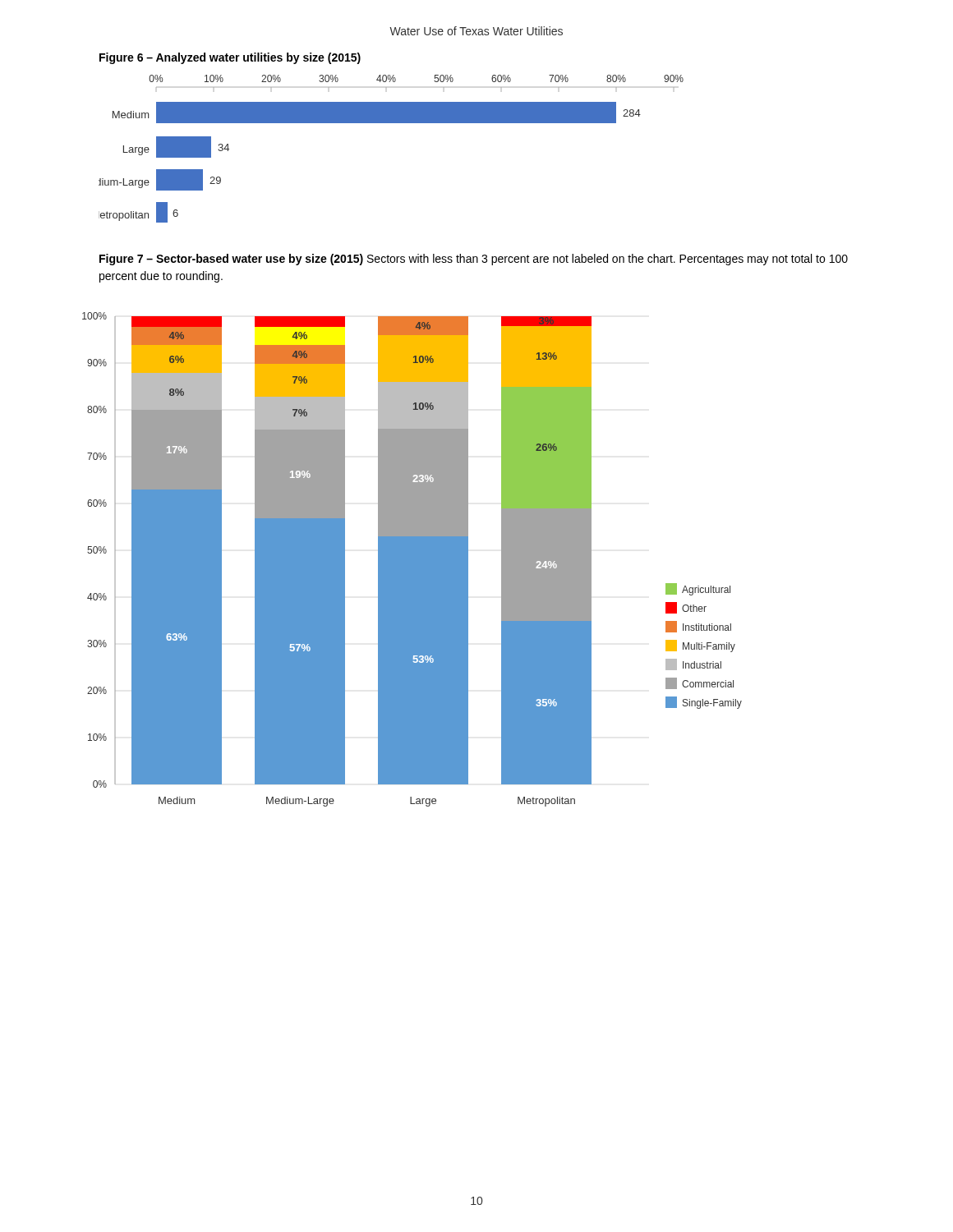The height and width of the screenshot is (1232, 953).
Task: Locate the bar chart
Action: (x=476, y=148)
